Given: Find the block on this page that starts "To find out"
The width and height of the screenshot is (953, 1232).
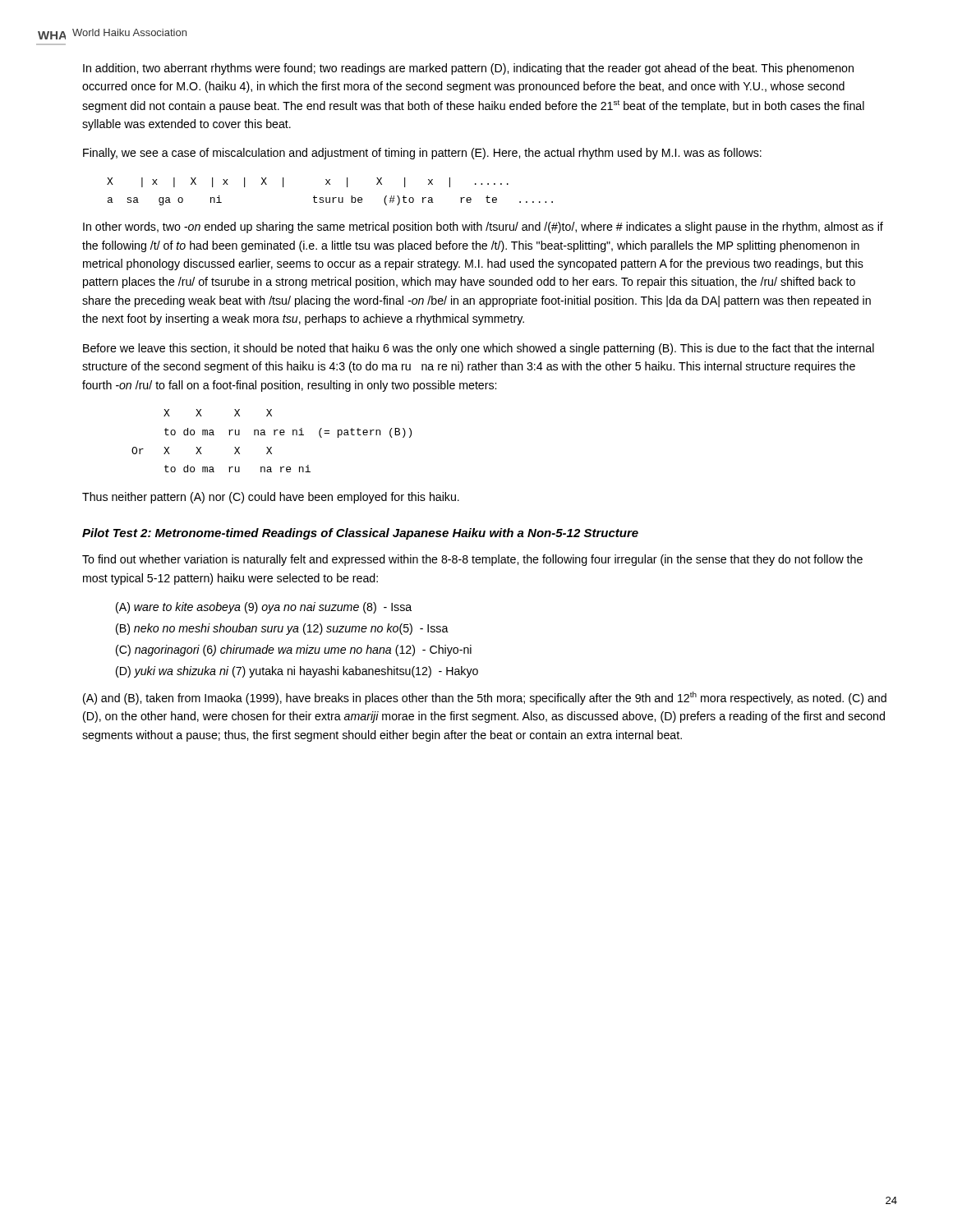Looking at the screenshot, I should coord(472,569).
